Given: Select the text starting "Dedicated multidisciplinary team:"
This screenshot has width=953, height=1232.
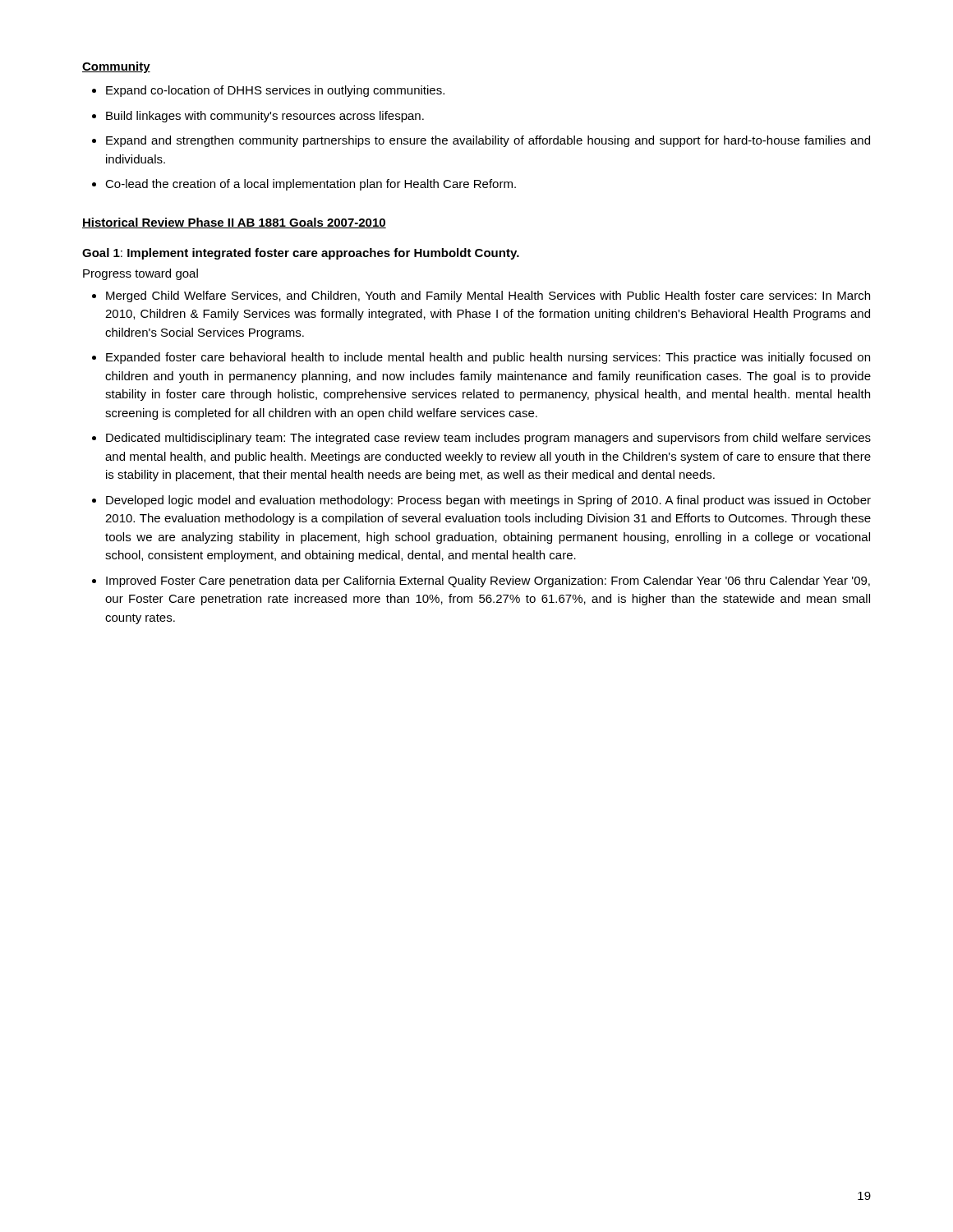Looking at the screenshot, I should (x=488, y=456).
